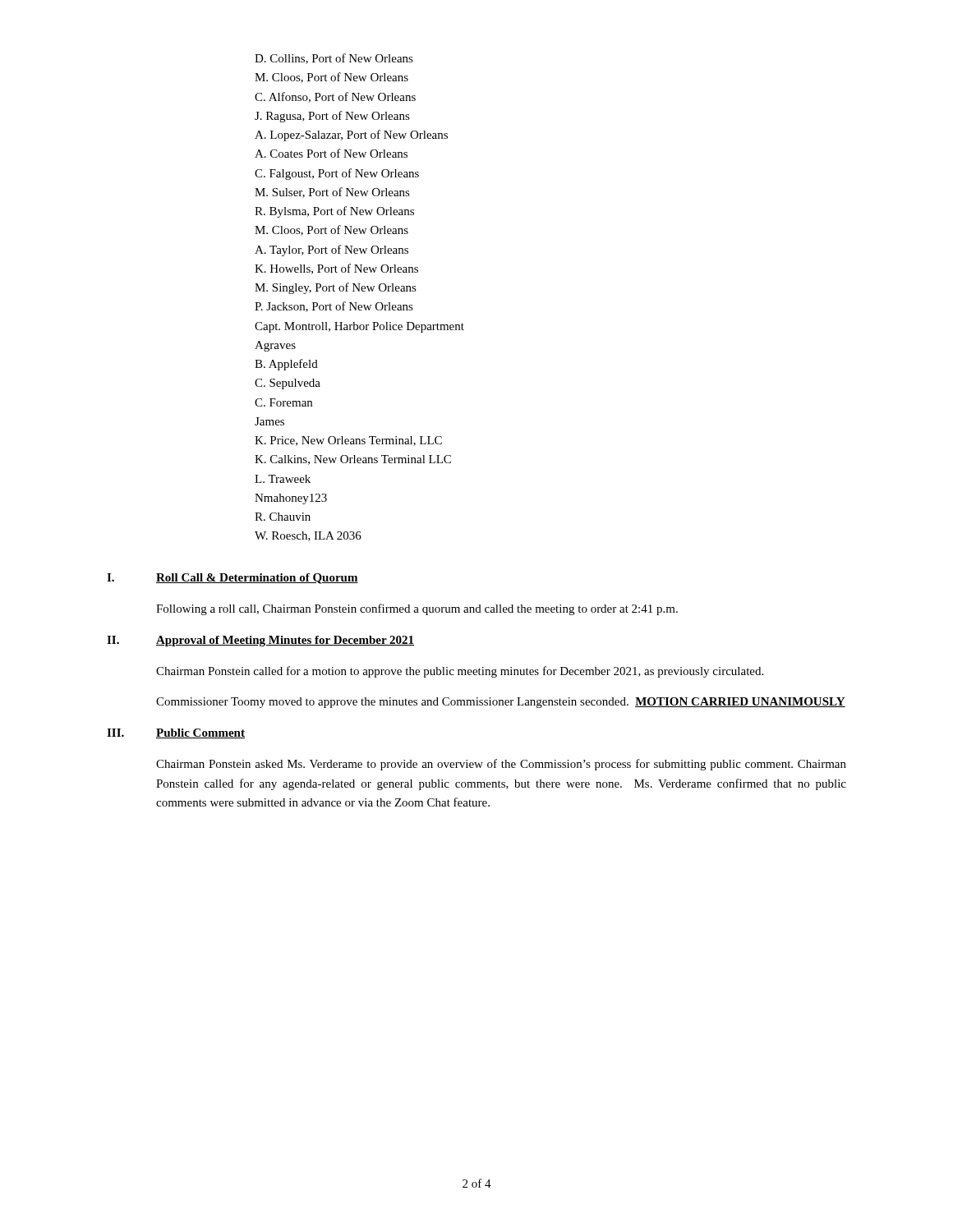
Task: Select the section header with the text "III. Public Comment"
Action: (x=176, y=733)
